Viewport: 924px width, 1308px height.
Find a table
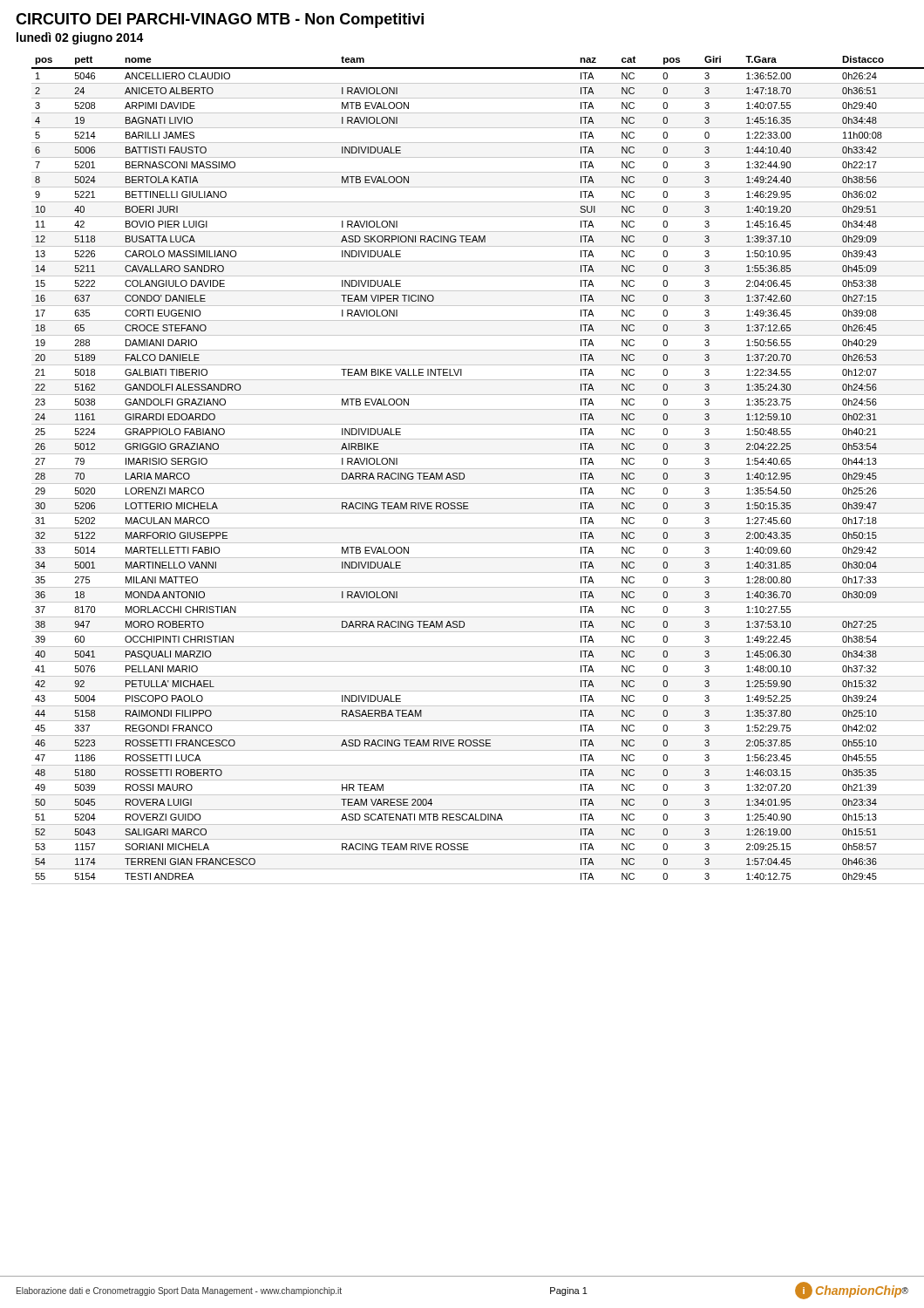point(462,468)
